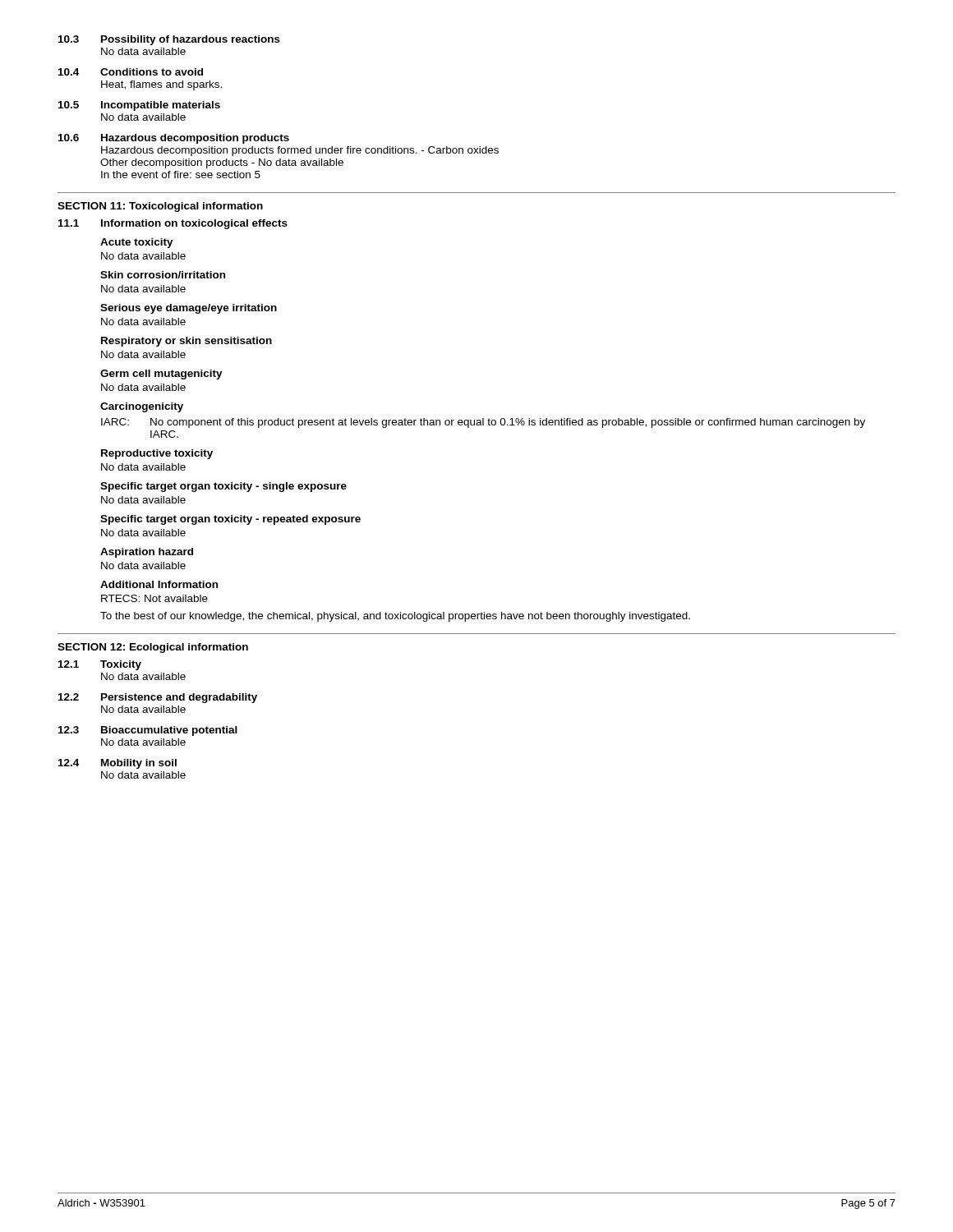Point to the region starting "Reproductive toxicity No data available"
Viewport: 953px width, 1232px height.
tap(157, 454)
